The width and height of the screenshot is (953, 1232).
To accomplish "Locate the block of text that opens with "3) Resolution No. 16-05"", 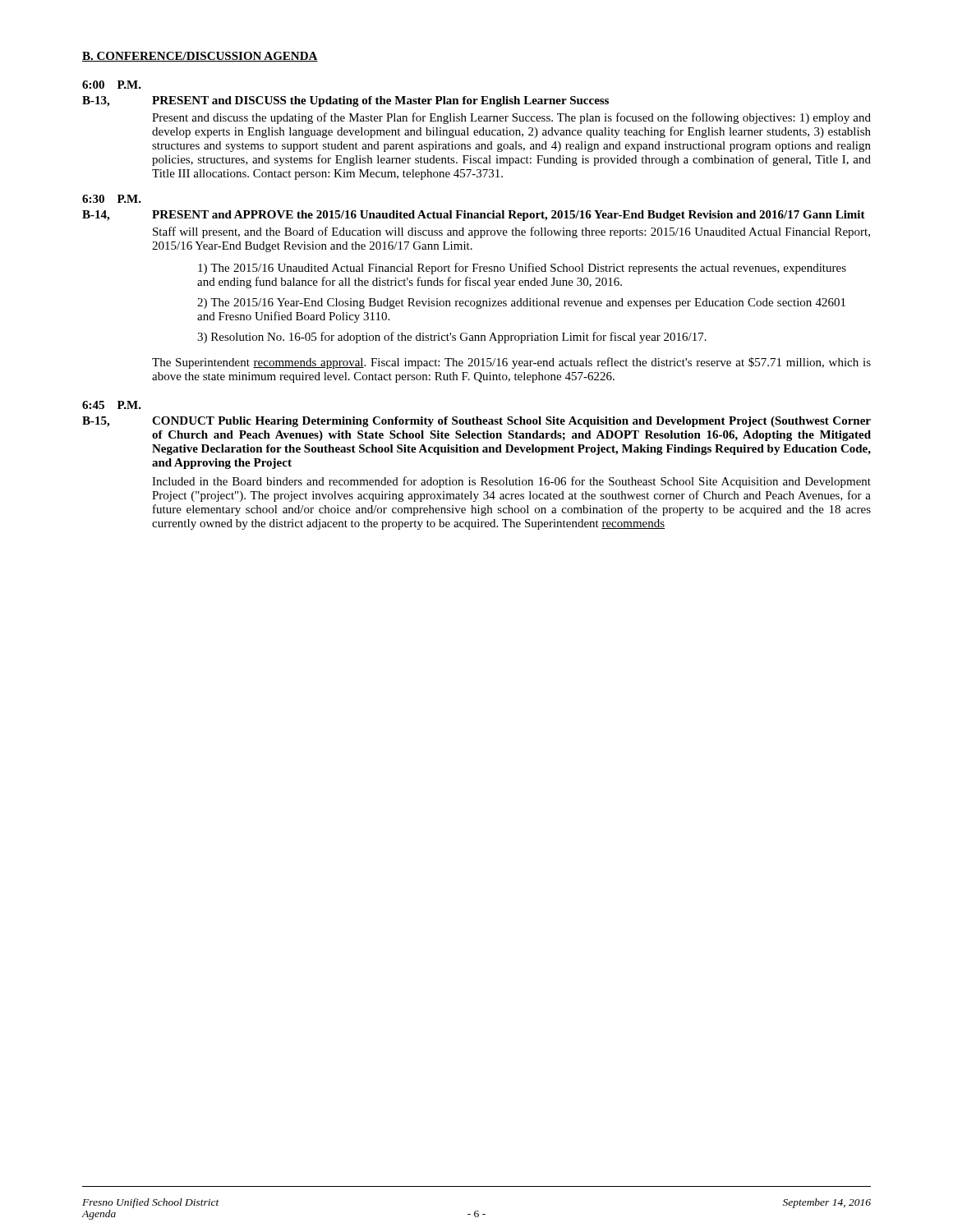I will click(x=452, y=337).
